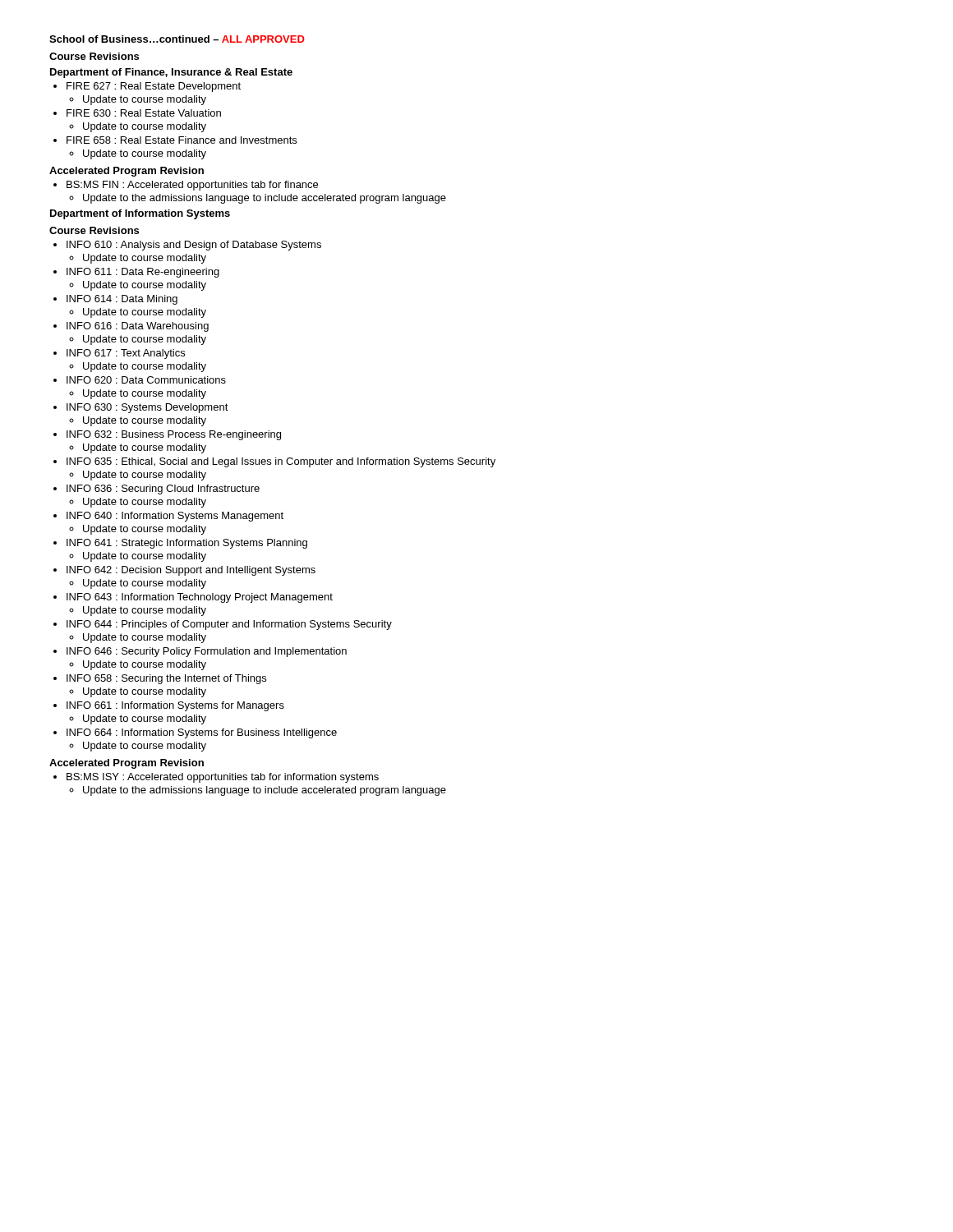Where is the passage that starts "INFO 610 : Analysis"?
The width and height of the screenshot is (953, 1232).
(x=194, y=246)
